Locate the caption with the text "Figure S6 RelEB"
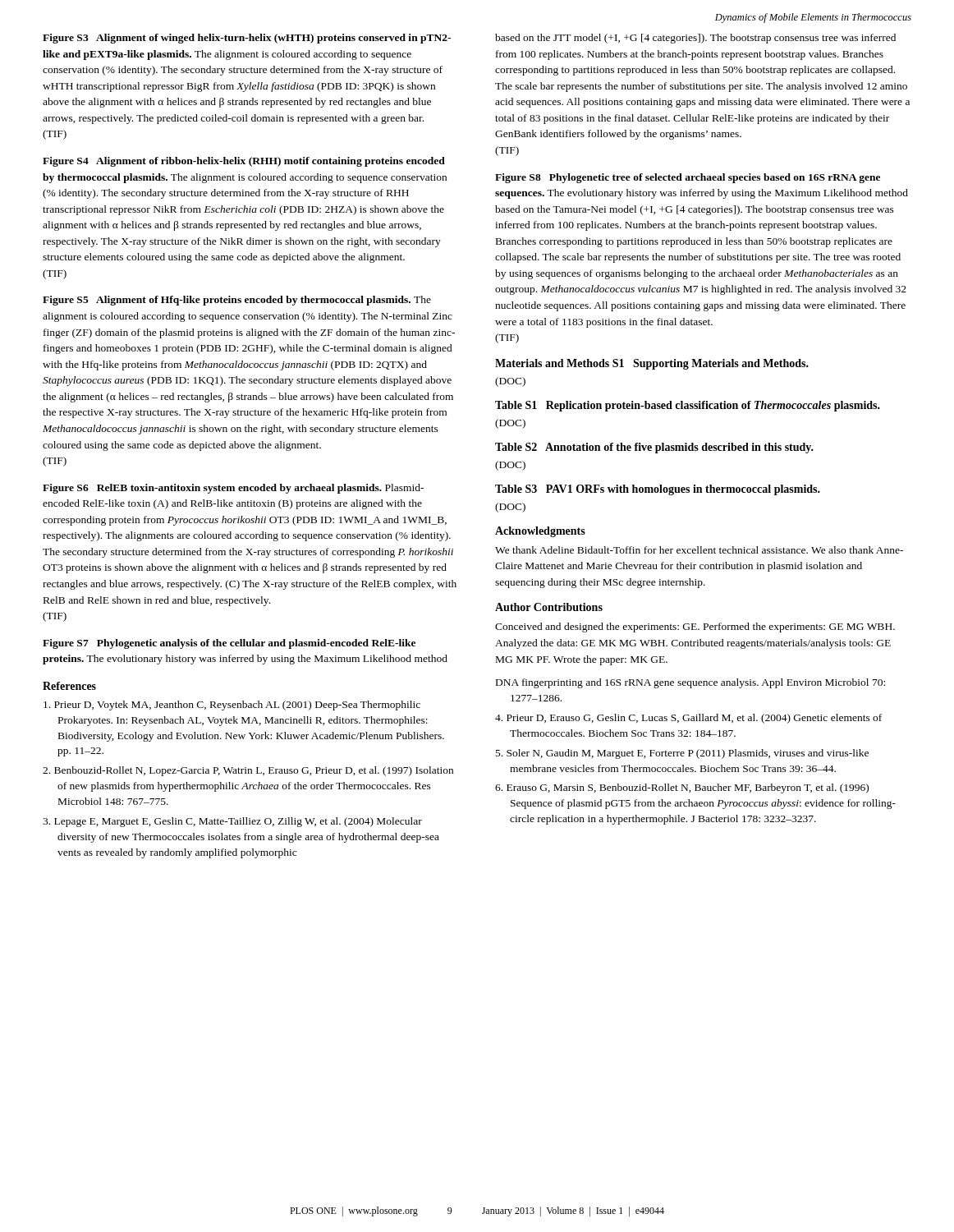The width and height of the screenshot is (954, 1232). tap(251, 552)
